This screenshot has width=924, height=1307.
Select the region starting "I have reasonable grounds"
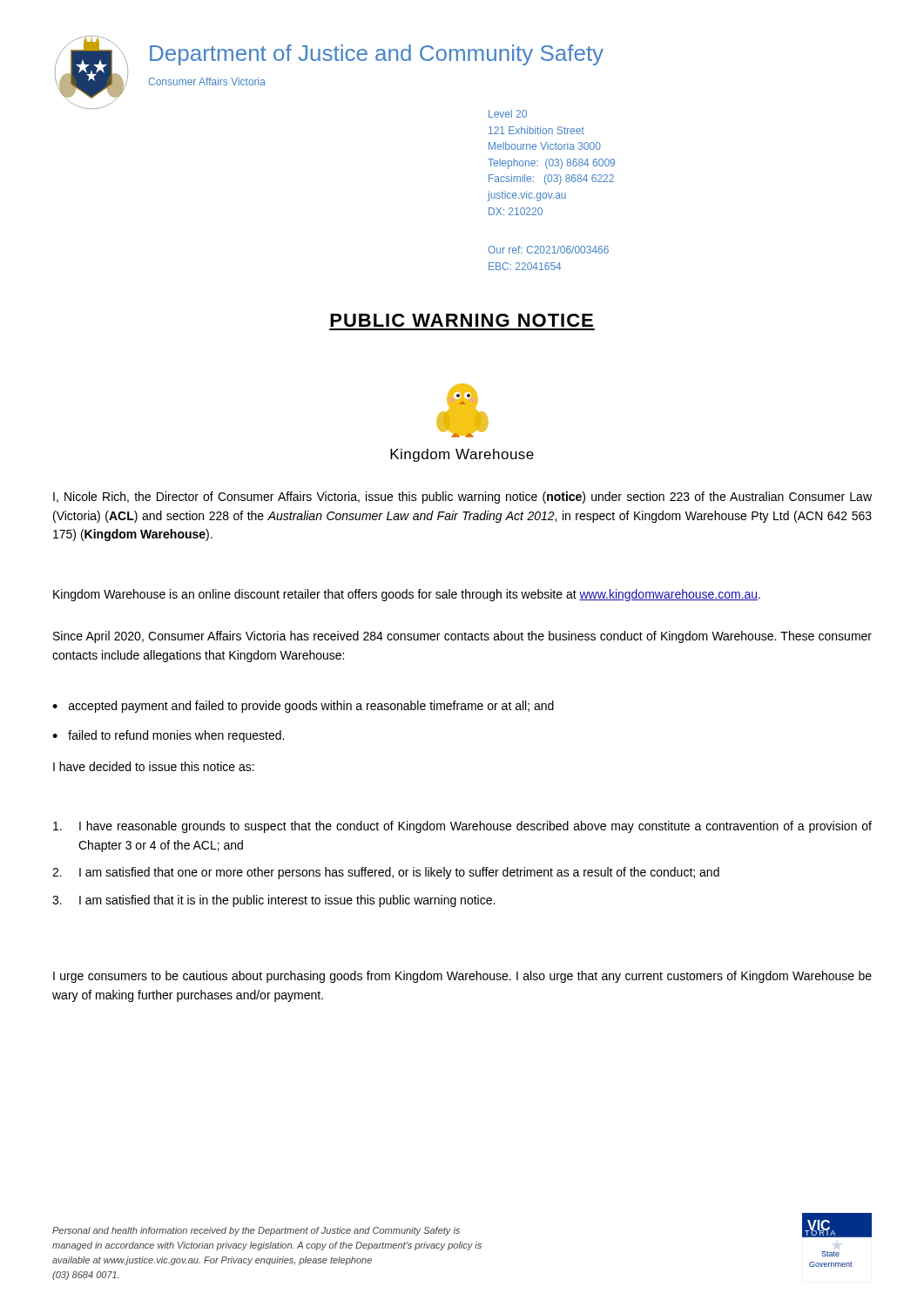click(462, 836)
